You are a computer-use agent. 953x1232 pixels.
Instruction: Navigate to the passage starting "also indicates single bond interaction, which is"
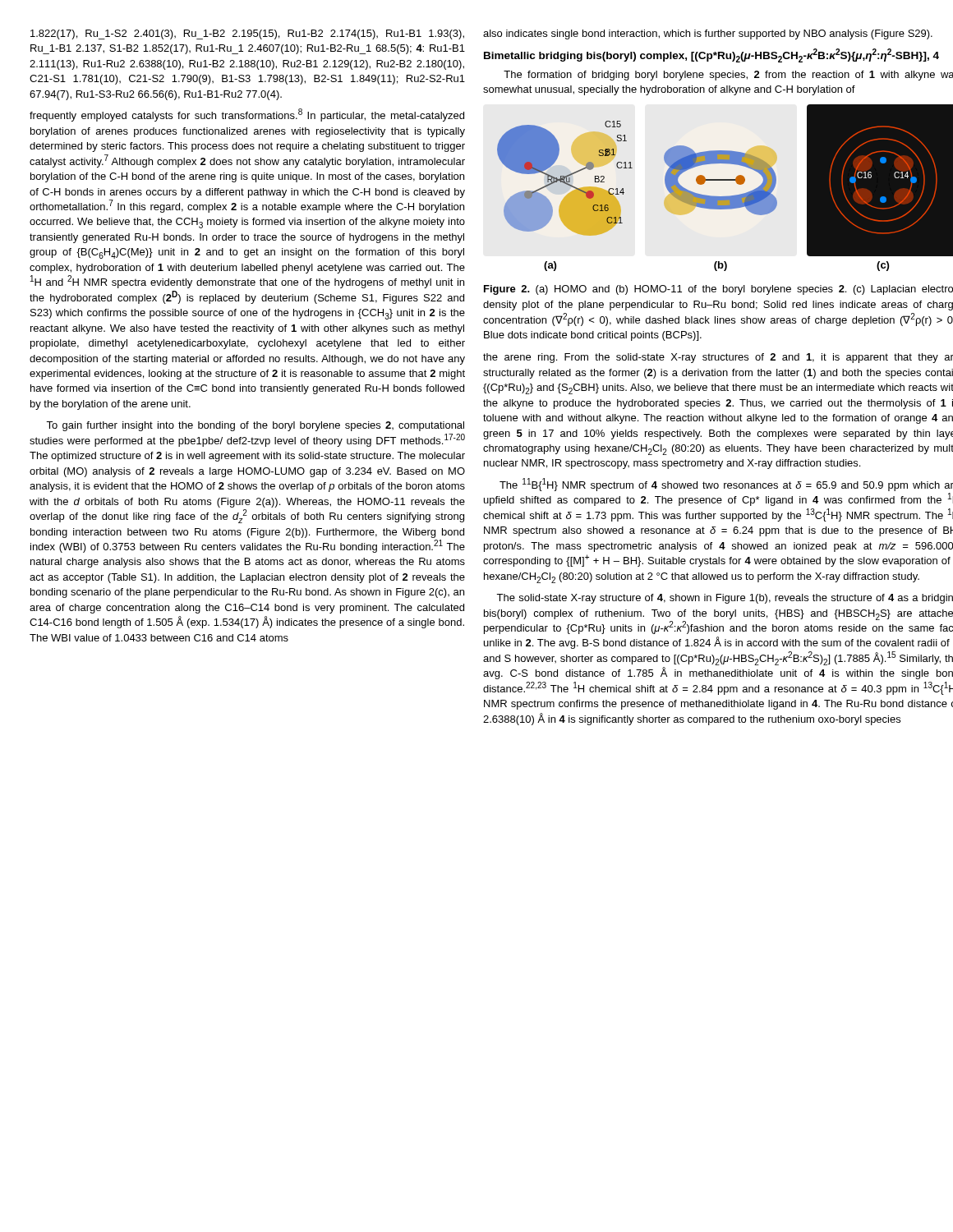click(x=708, y=33)
